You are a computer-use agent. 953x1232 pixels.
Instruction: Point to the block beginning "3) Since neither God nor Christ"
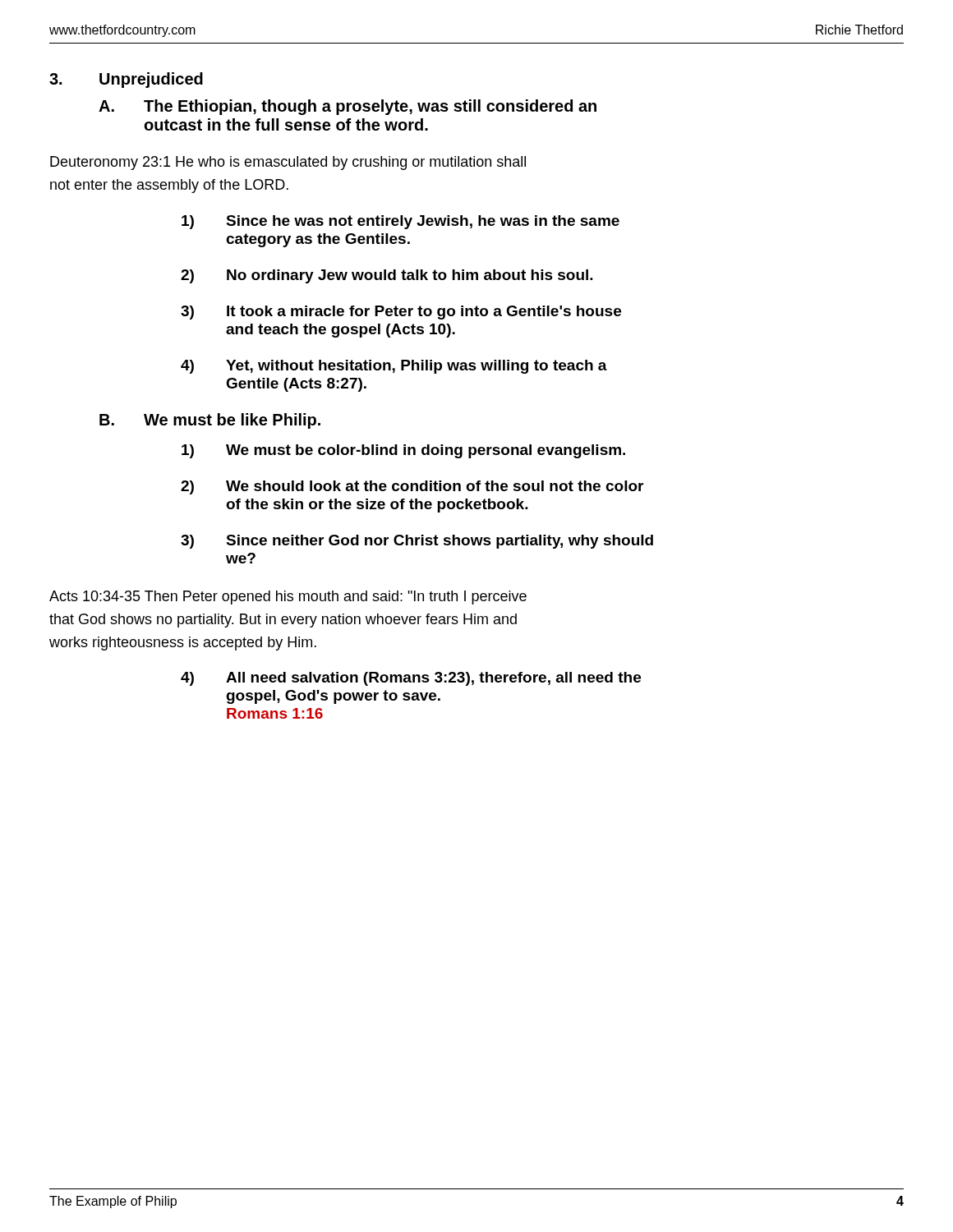(417, 549)
